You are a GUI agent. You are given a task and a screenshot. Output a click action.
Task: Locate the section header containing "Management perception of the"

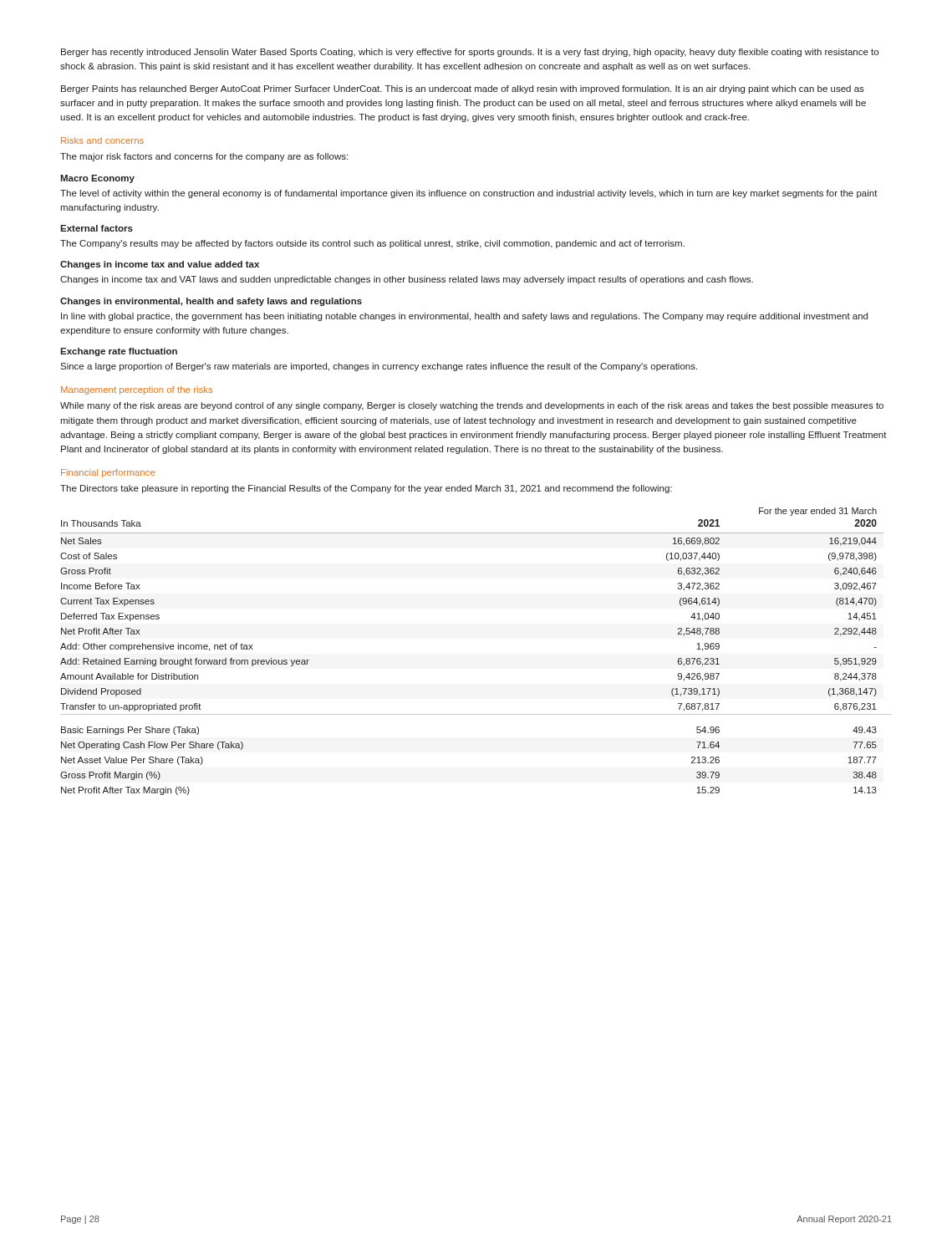click(137, 390)
